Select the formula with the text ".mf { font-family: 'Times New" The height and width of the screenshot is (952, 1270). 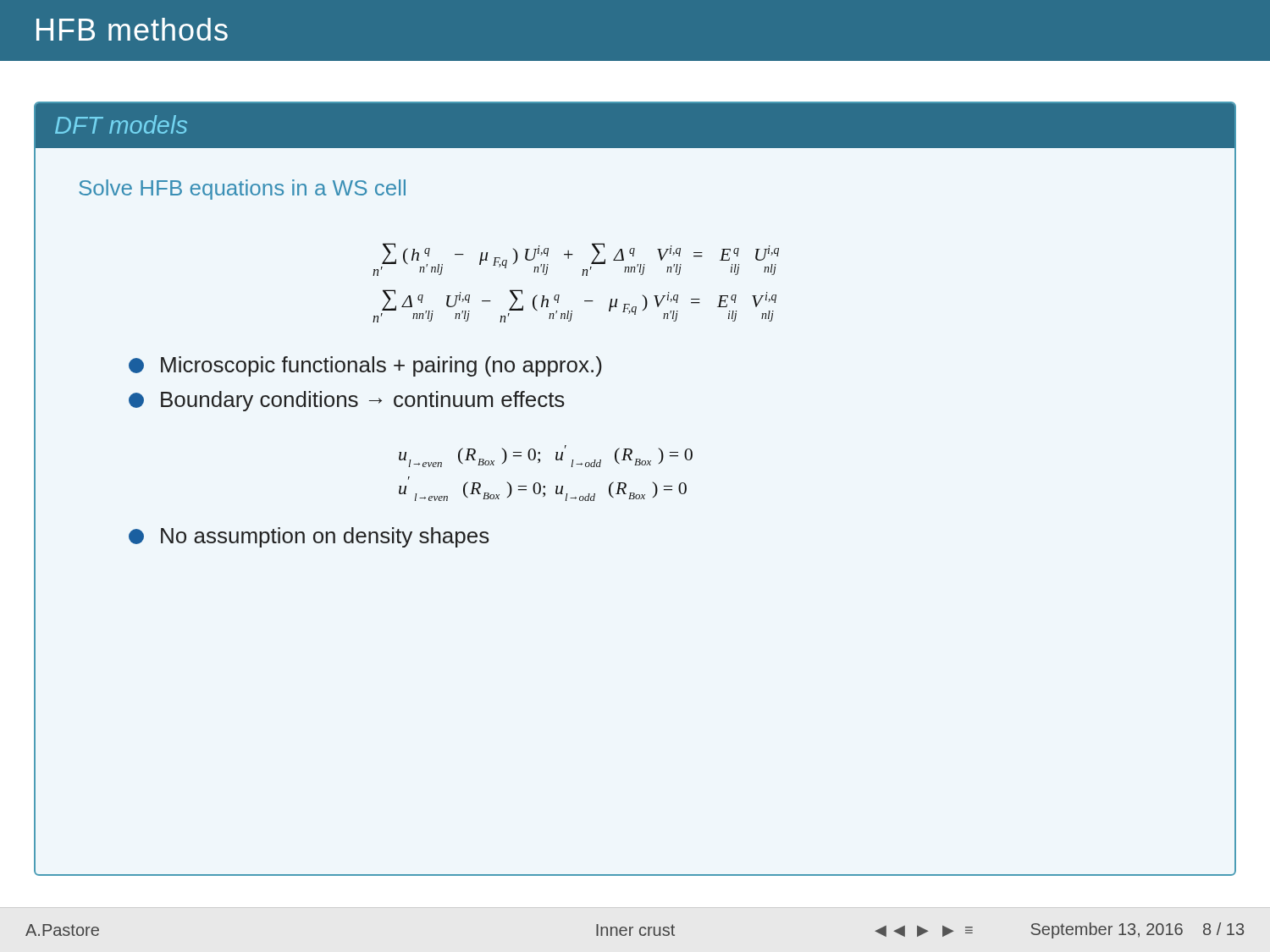click(x=635, y=272)
